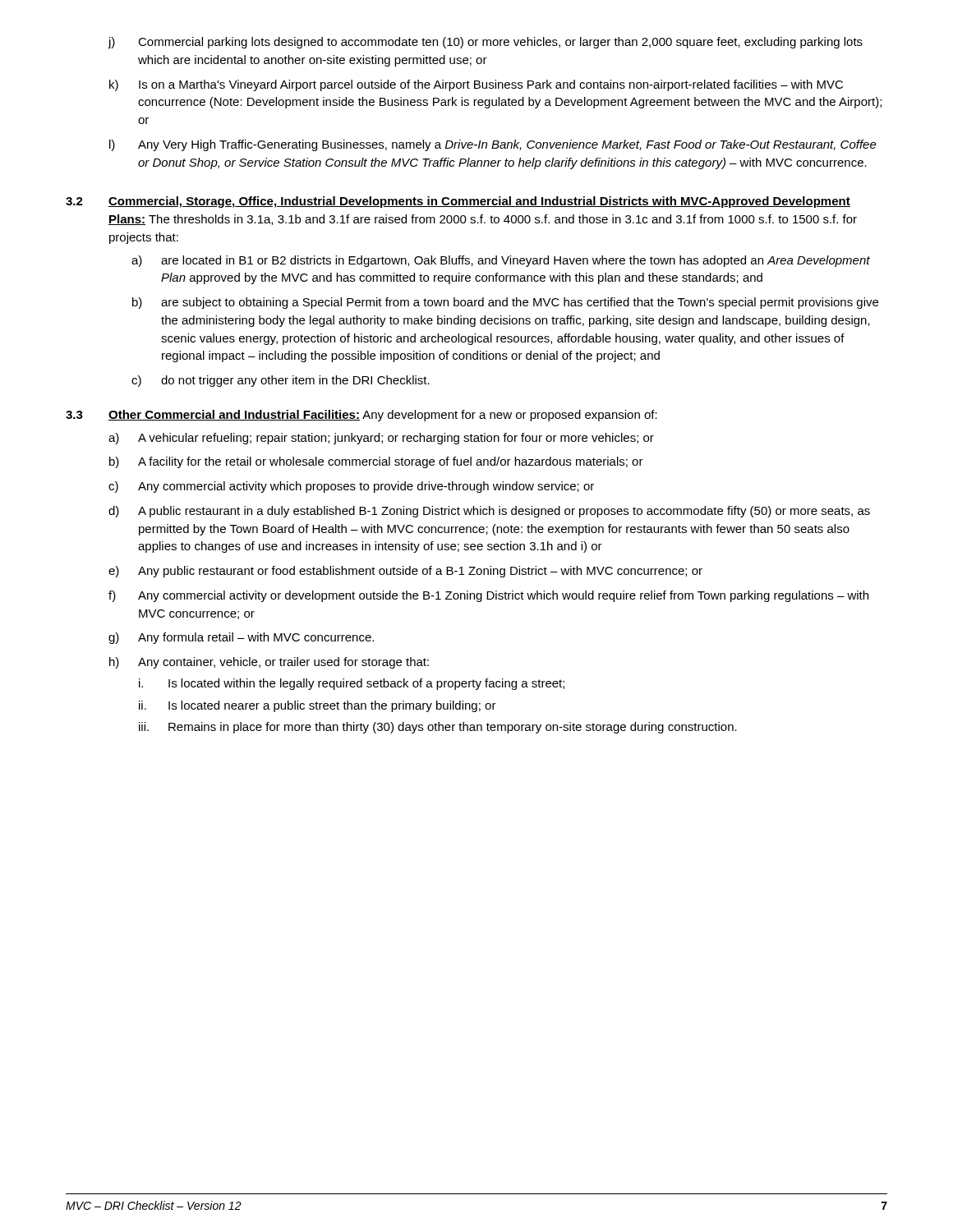
Task: Find the list item that says "a) are located in B1 or"
Action: pos(509,269)
